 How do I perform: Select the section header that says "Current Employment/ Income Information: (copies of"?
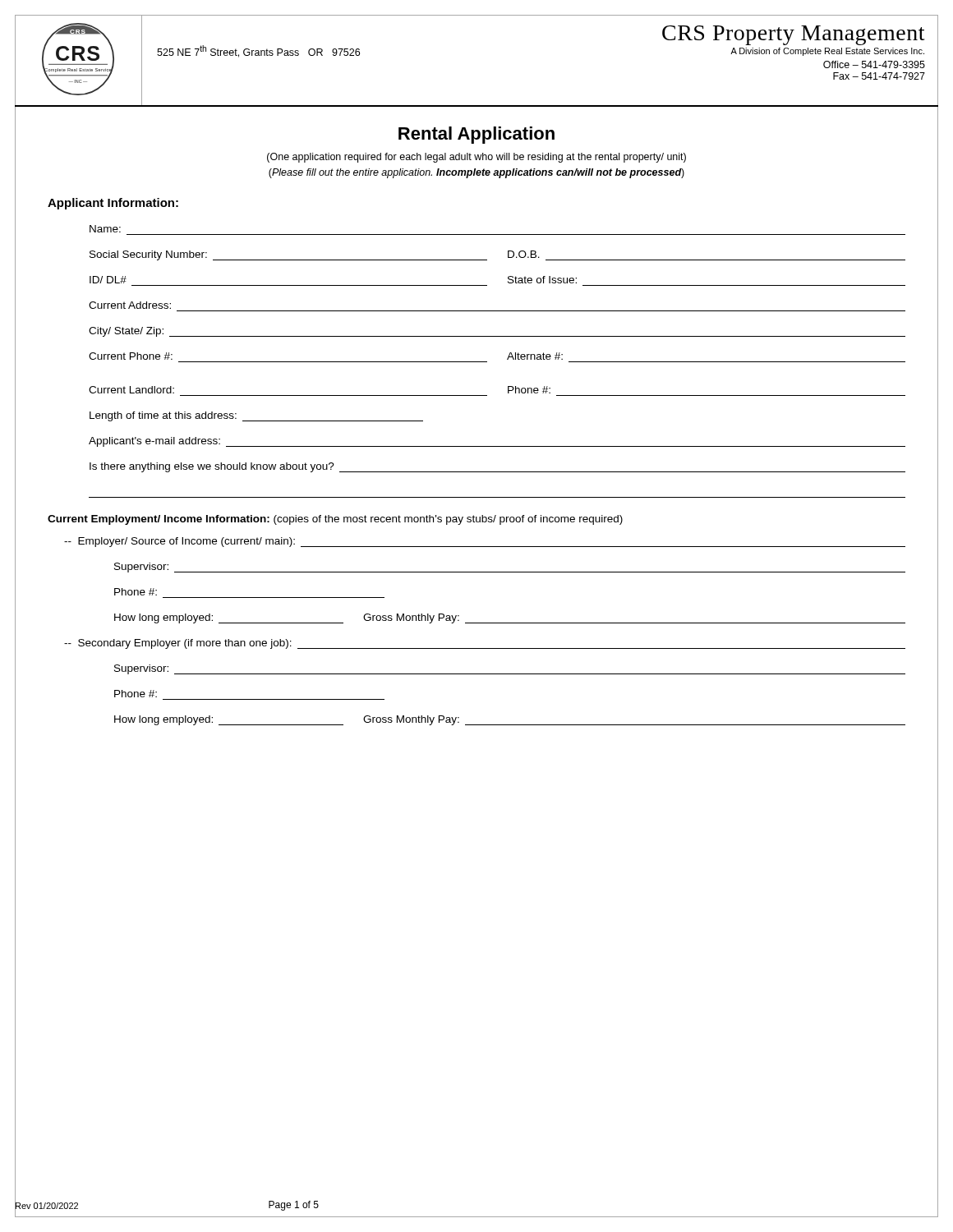[x=335, y=518]
